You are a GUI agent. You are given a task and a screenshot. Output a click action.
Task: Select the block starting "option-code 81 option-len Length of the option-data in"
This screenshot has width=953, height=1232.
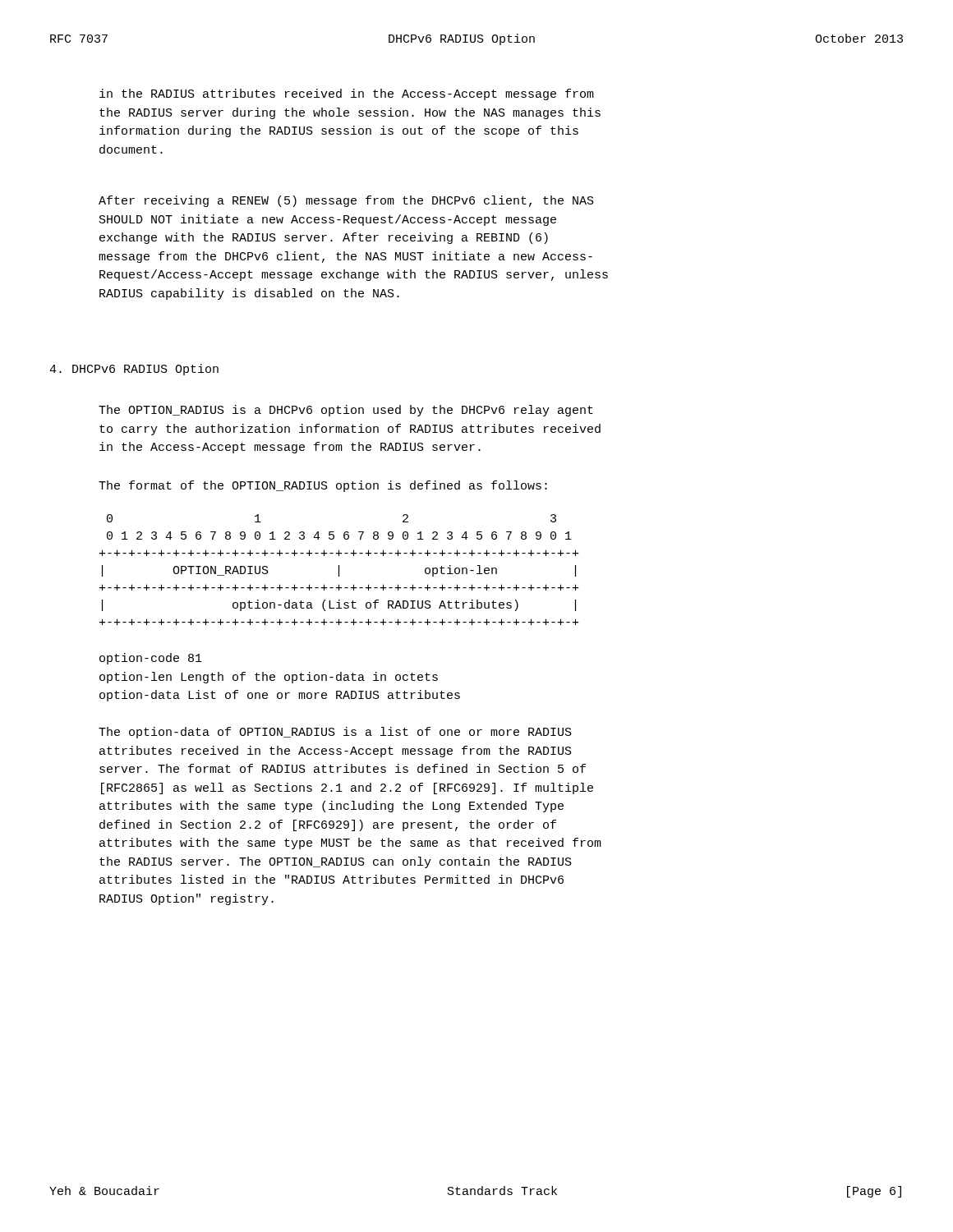tap(280, 678)
